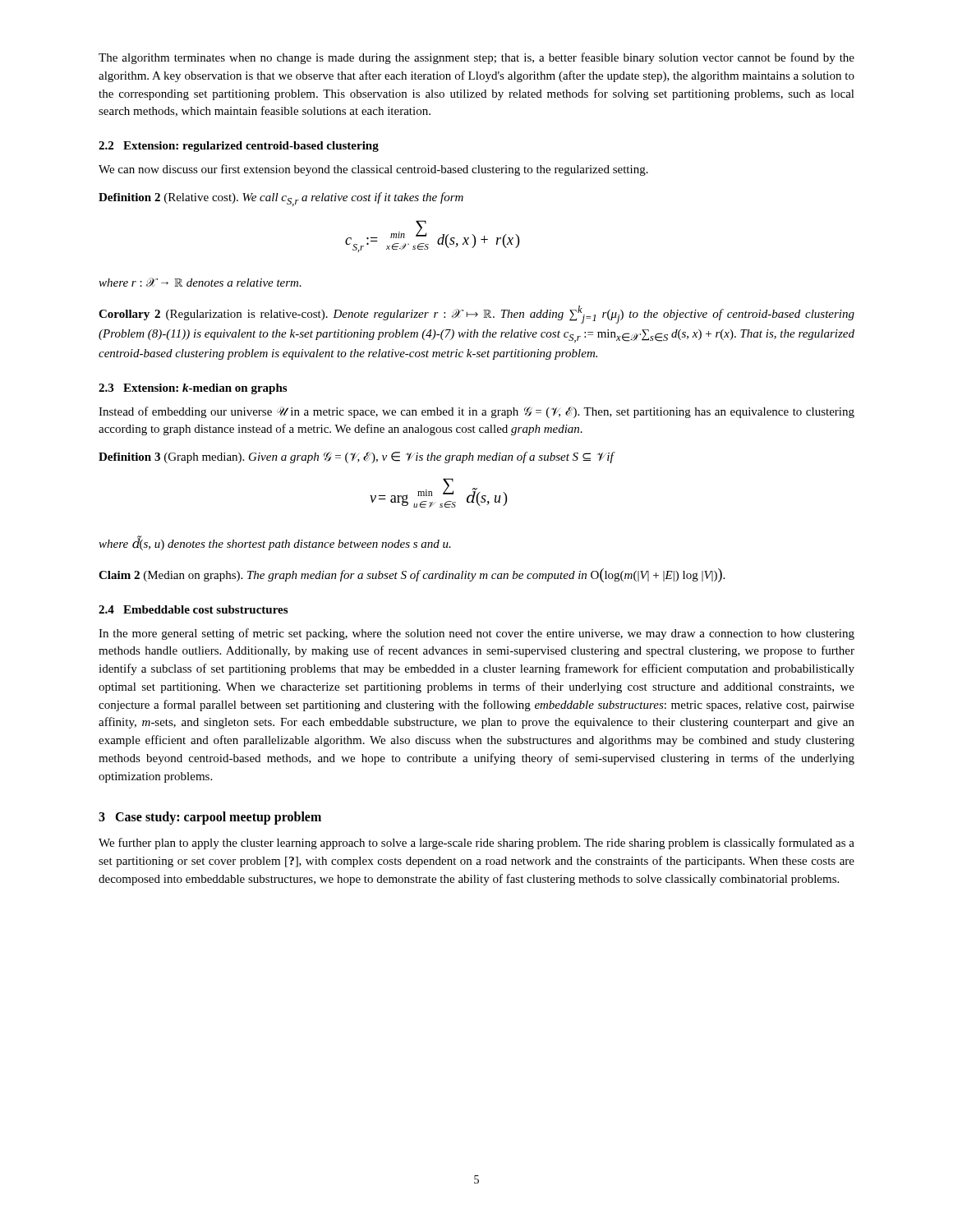Where is the passage that starts "Corollary 2 (Regularization"?
The height and width of the screenshot is (1232, 953).
[x=476, y=332]
